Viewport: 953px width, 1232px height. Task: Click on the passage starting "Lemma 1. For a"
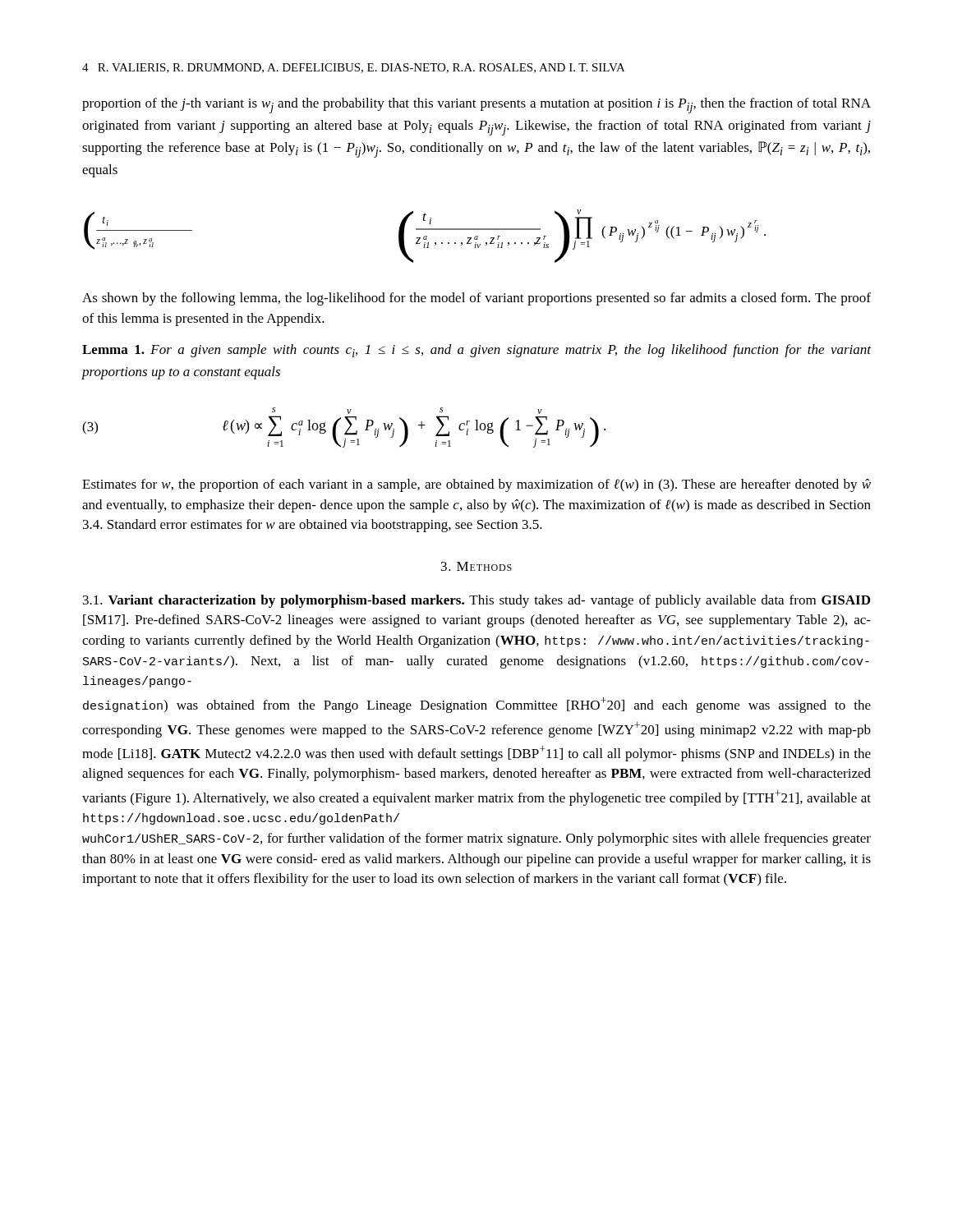pyautogui.click(x=476, y=362)
